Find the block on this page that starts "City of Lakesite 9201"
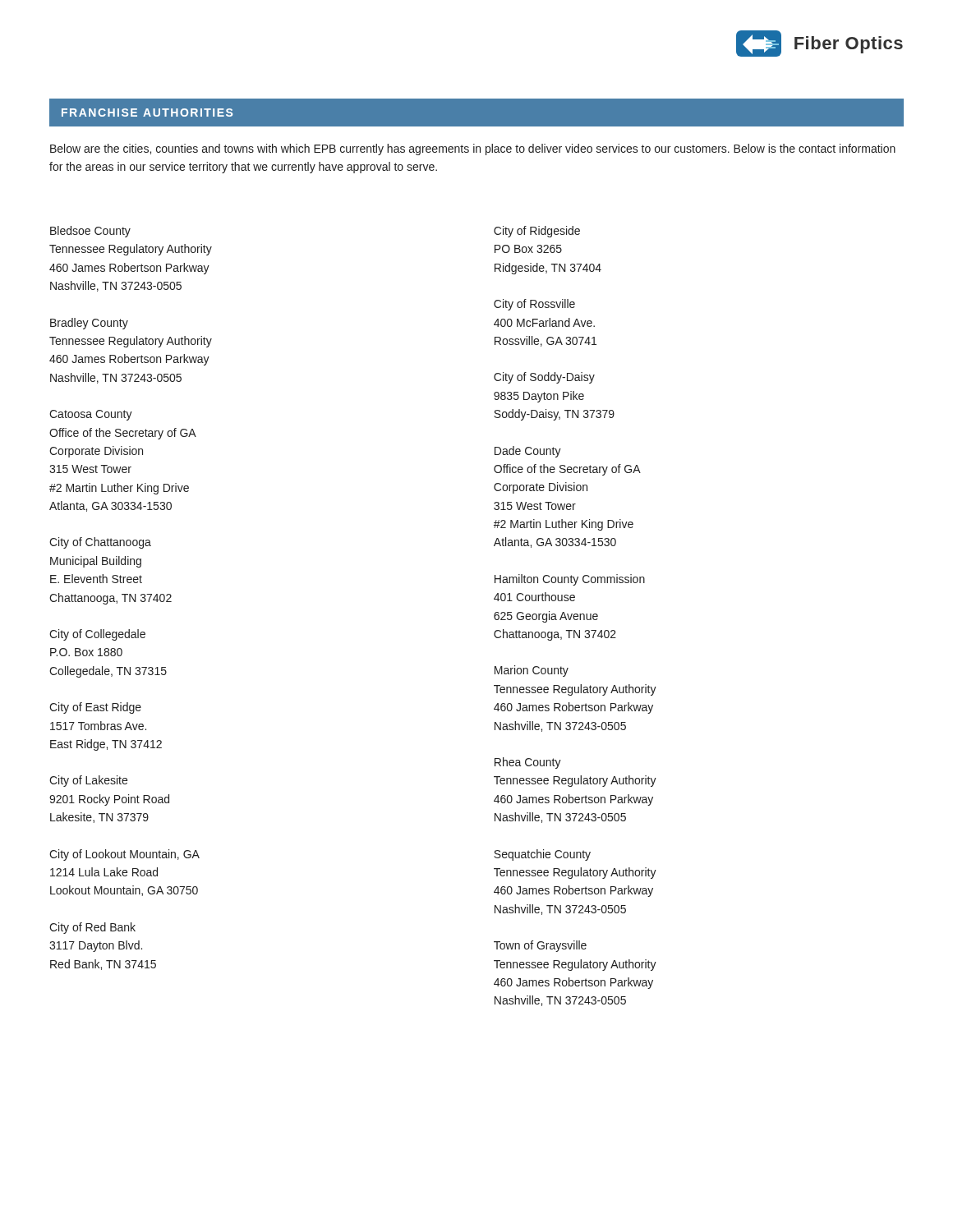The image size is (953, 1232). coord(88,781)
